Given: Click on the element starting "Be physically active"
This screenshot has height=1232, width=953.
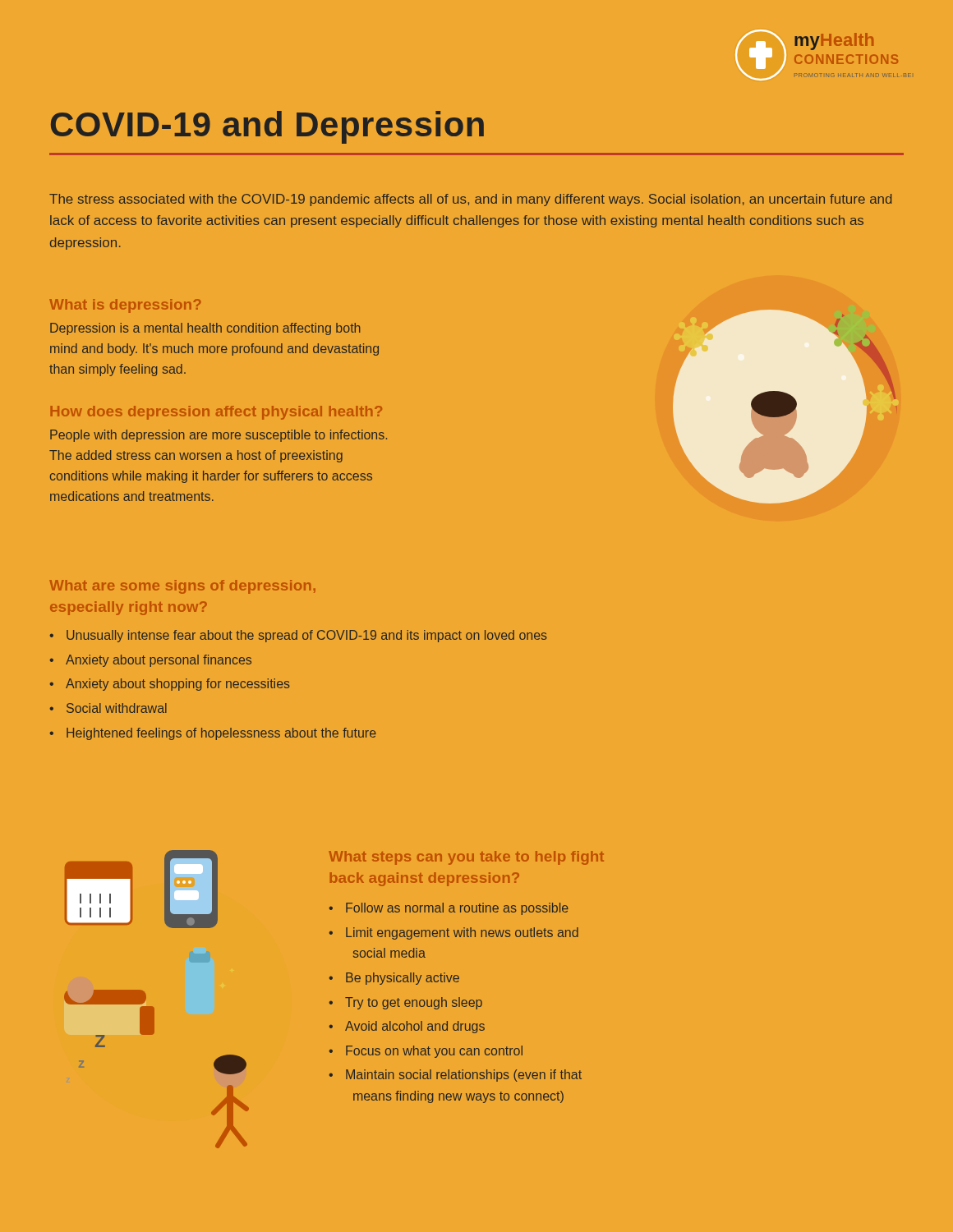Looking at the screenshot, I should tap(402, 978).
